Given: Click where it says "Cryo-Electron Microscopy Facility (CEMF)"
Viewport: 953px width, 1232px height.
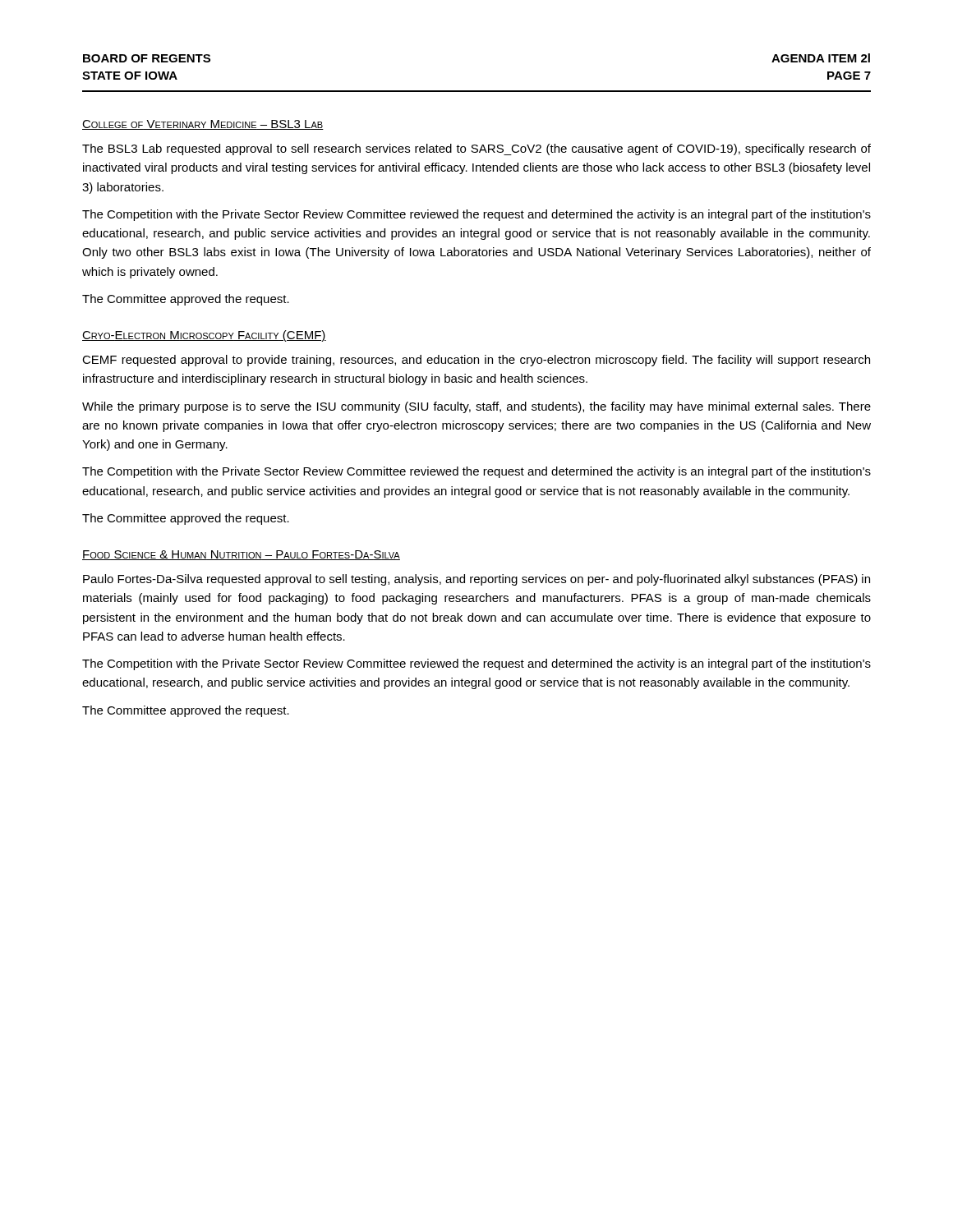Looking at the screenshot, I should point(204,335).
